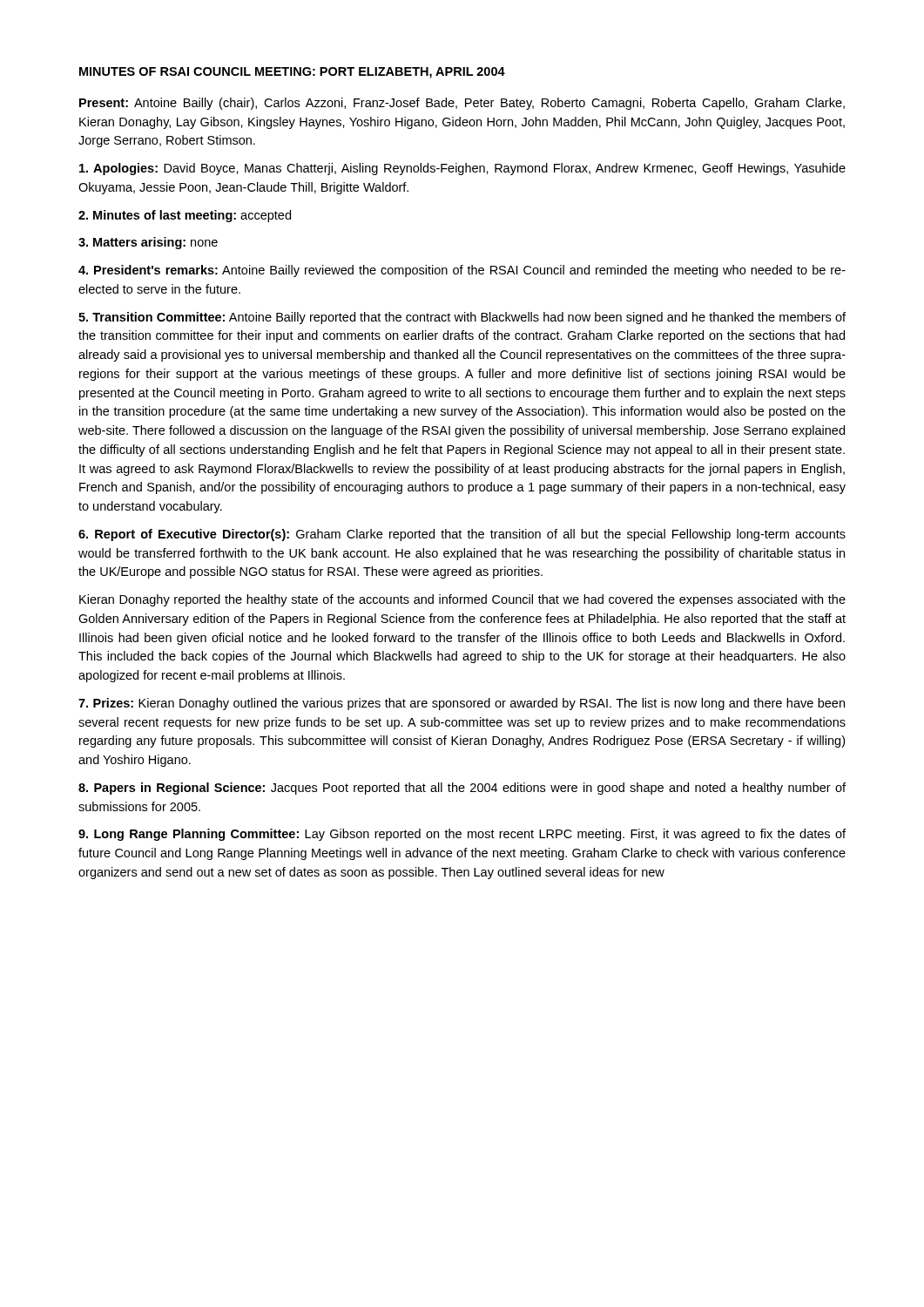This screenshot has height=1307, width=924.
Task: Navigate to the block starting "4. President's remarks: Antoine"
Action: 462,280
